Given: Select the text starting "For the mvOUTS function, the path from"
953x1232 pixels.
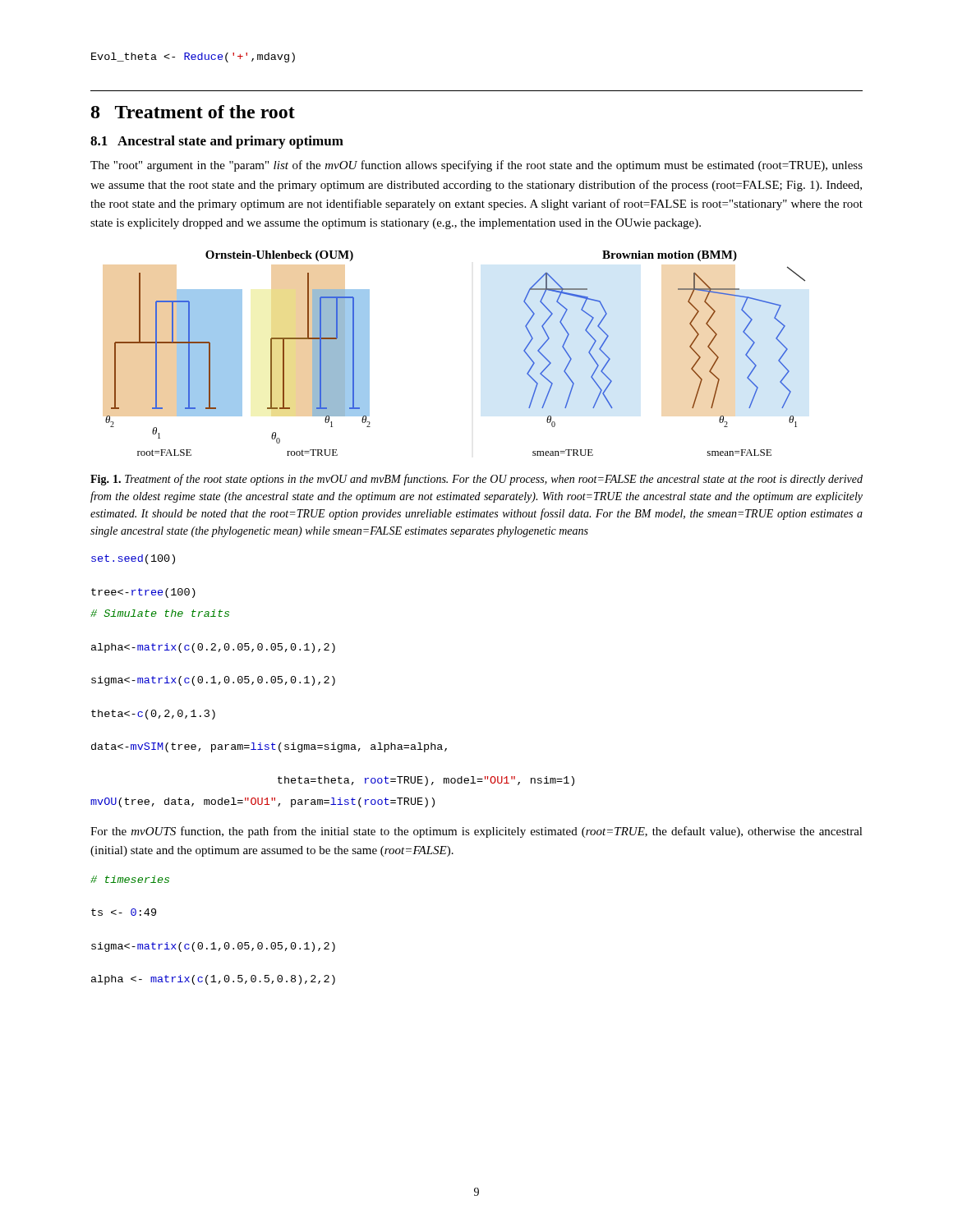Looking at the screenshot, I should pyautogui.click(x=476, y=841).
